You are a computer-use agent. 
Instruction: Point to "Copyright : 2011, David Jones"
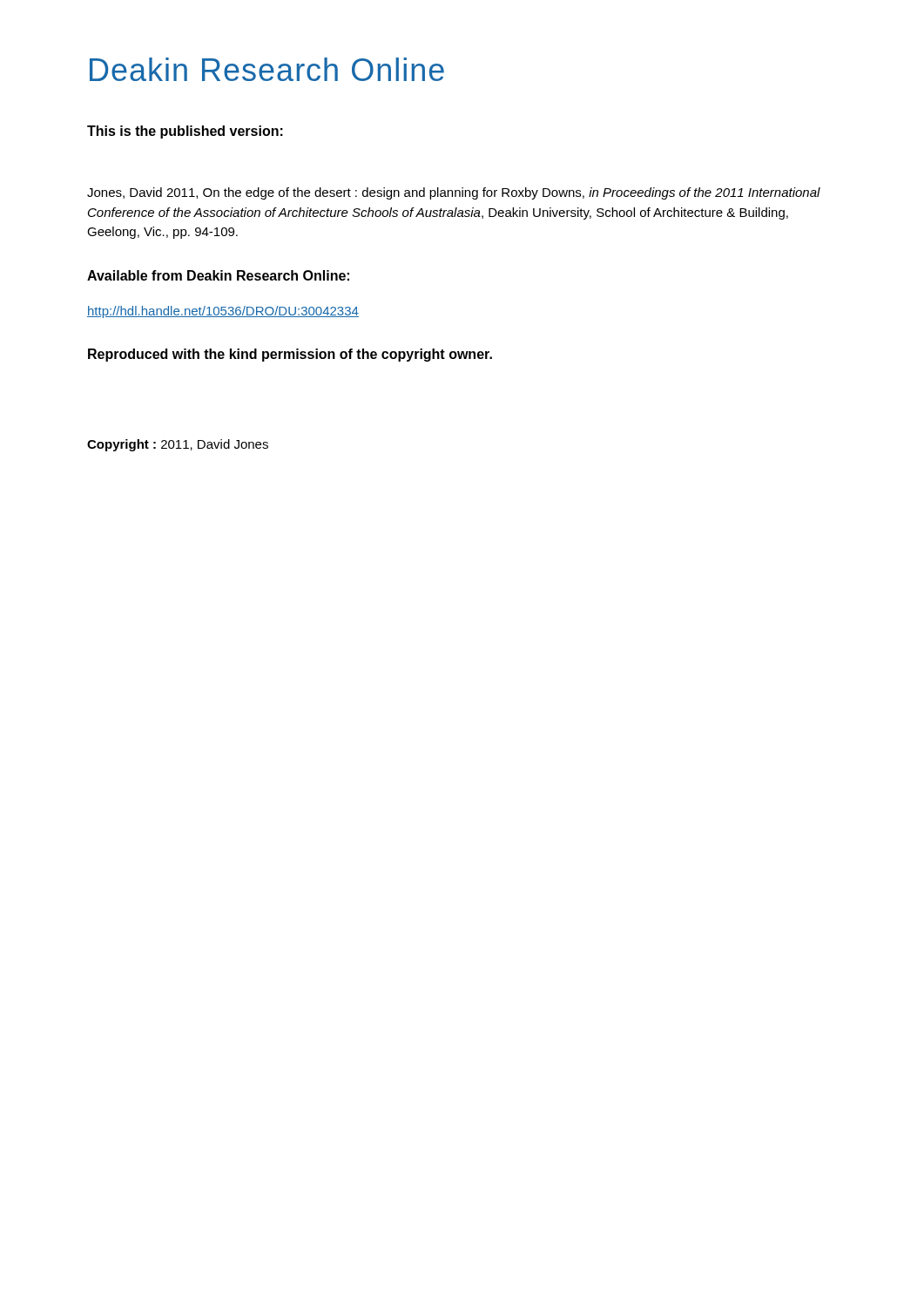(178, 445)
